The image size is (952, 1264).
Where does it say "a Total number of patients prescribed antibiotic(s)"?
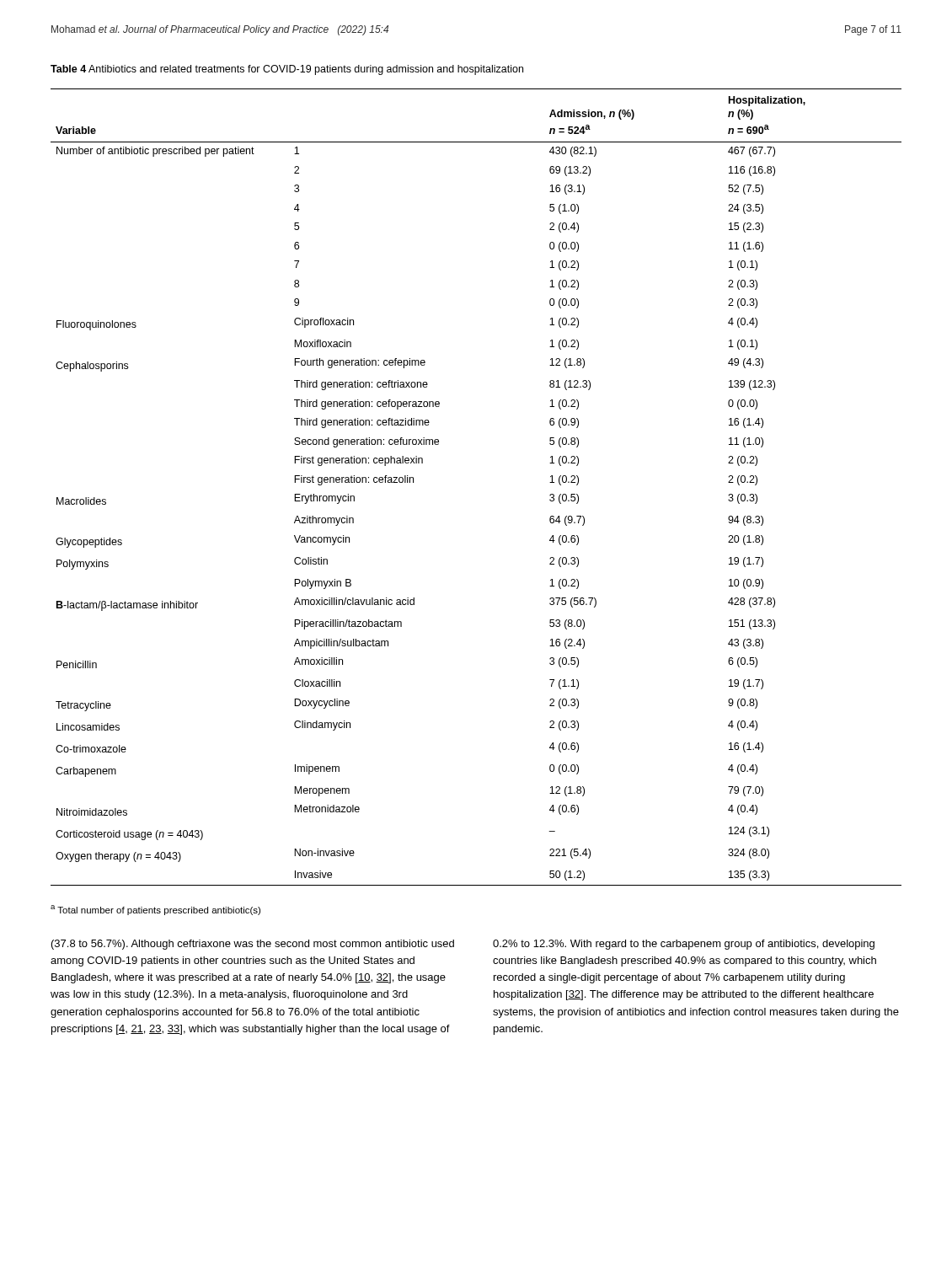pos(156,908)
